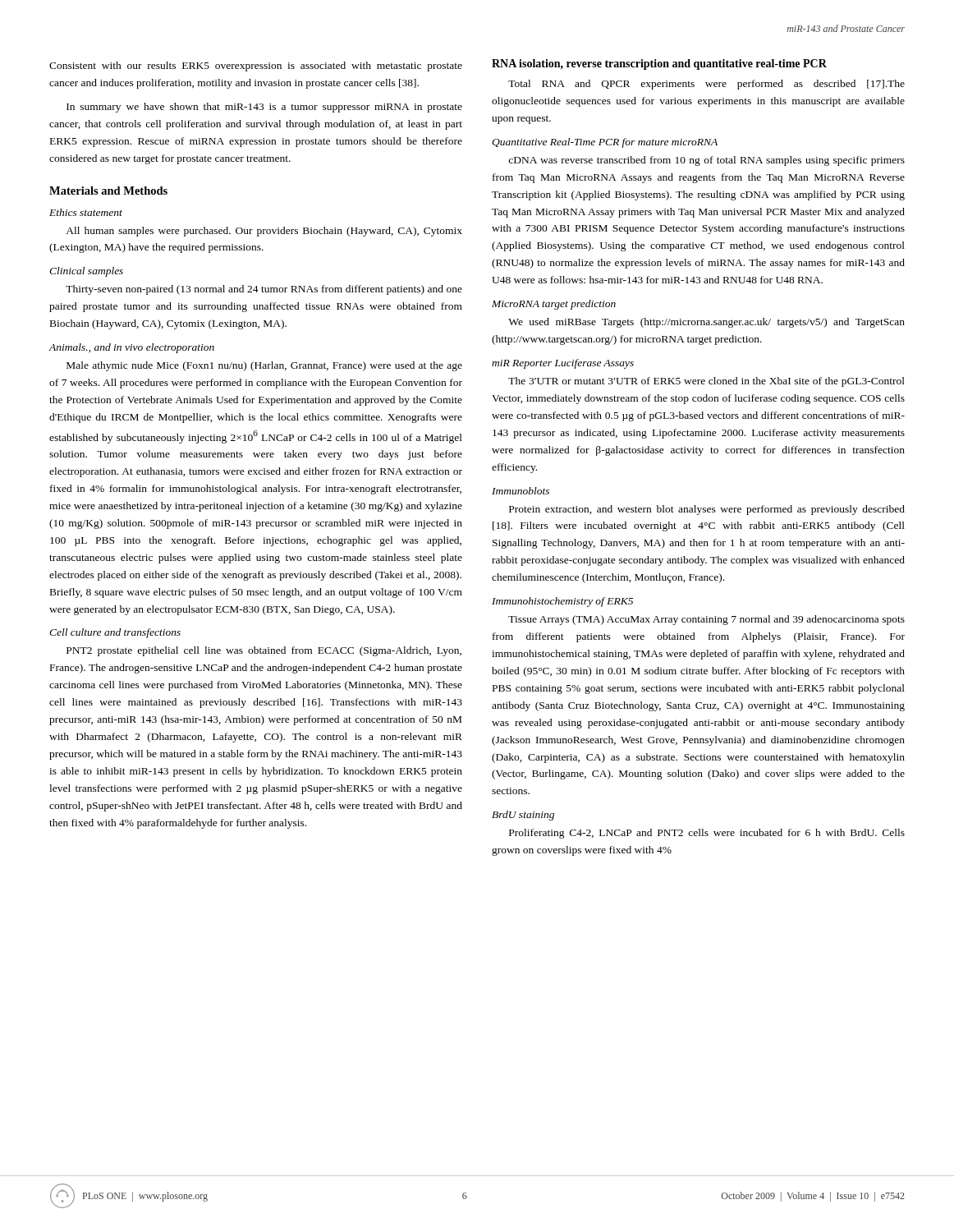Locate the text block starting "miR Reporter Luciferase Assays"

tap(563, 363)
